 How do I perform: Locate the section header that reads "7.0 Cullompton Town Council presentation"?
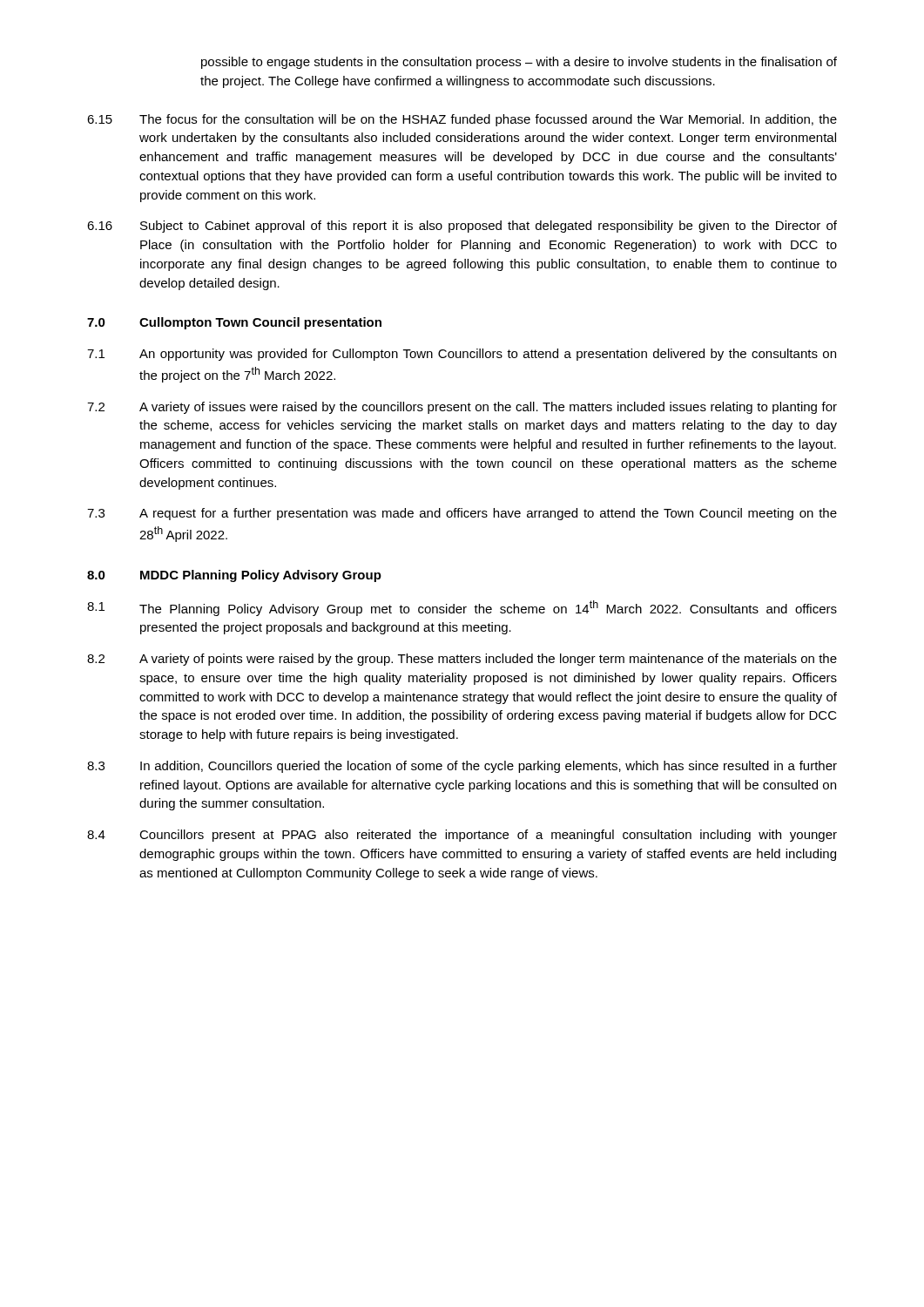point(234,323)
